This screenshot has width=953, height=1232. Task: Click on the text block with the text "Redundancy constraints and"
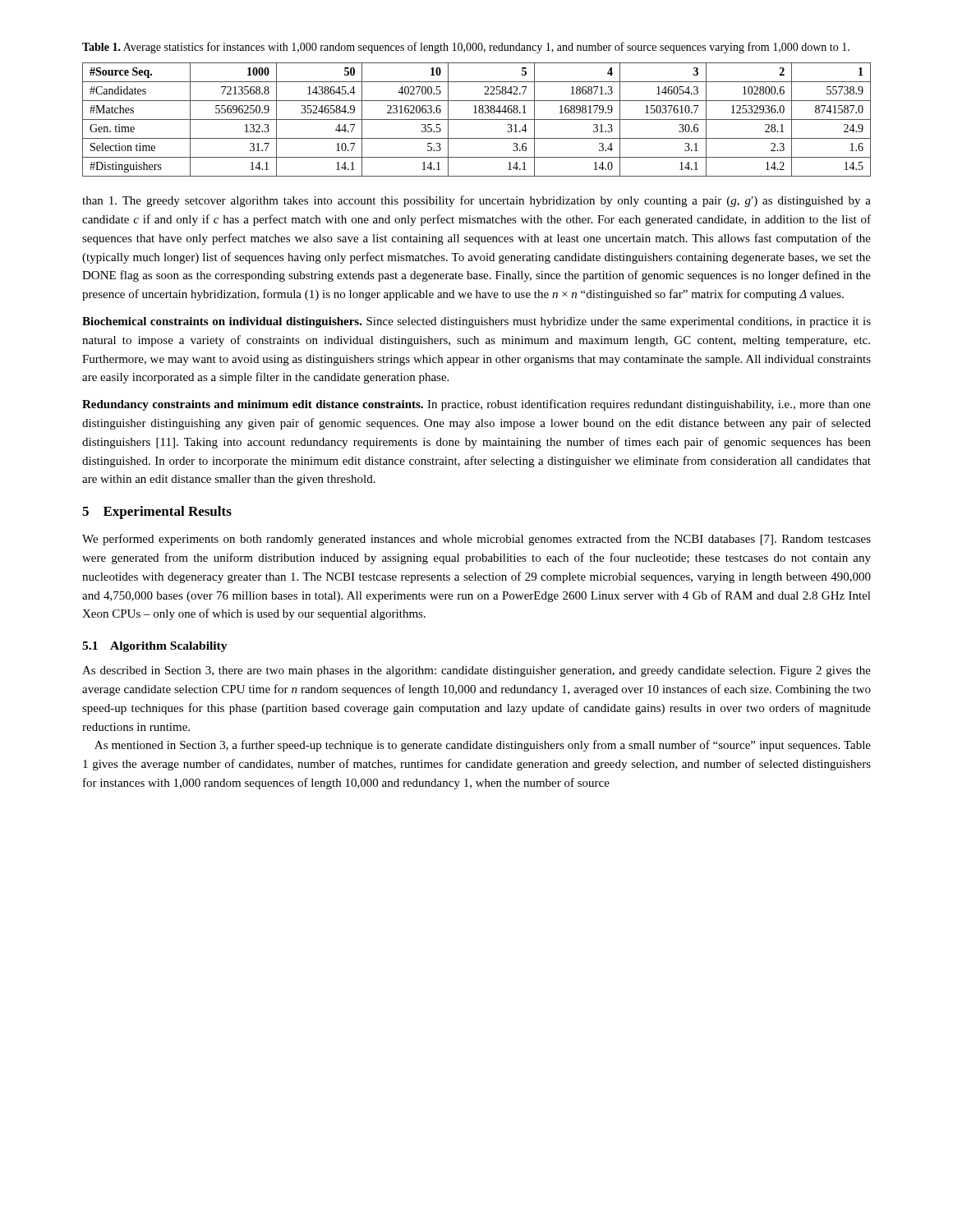pyautogui.click(x=476, y=442)
